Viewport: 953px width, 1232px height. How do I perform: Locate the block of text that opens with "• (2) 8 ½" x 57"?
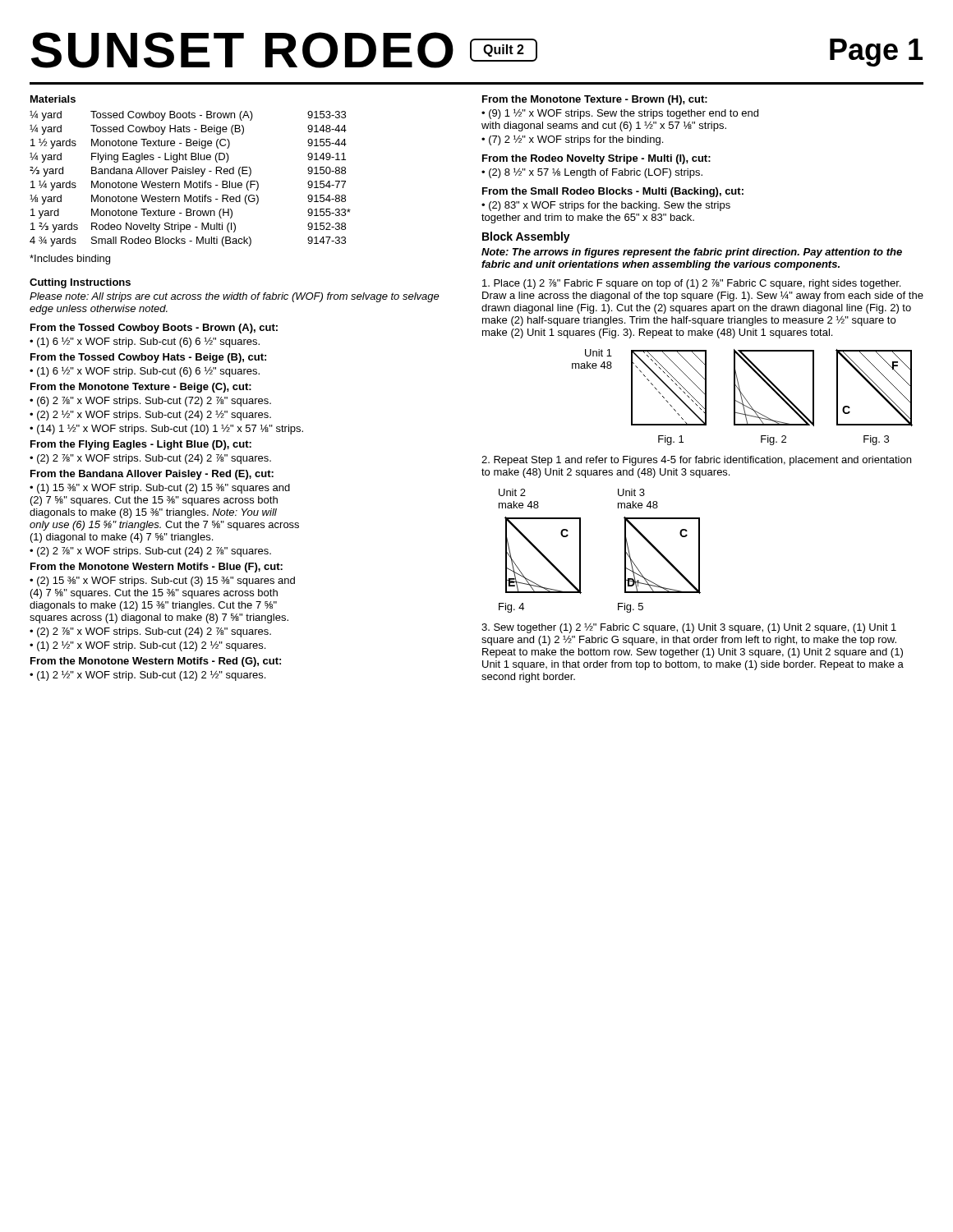[x=592, y=172]
